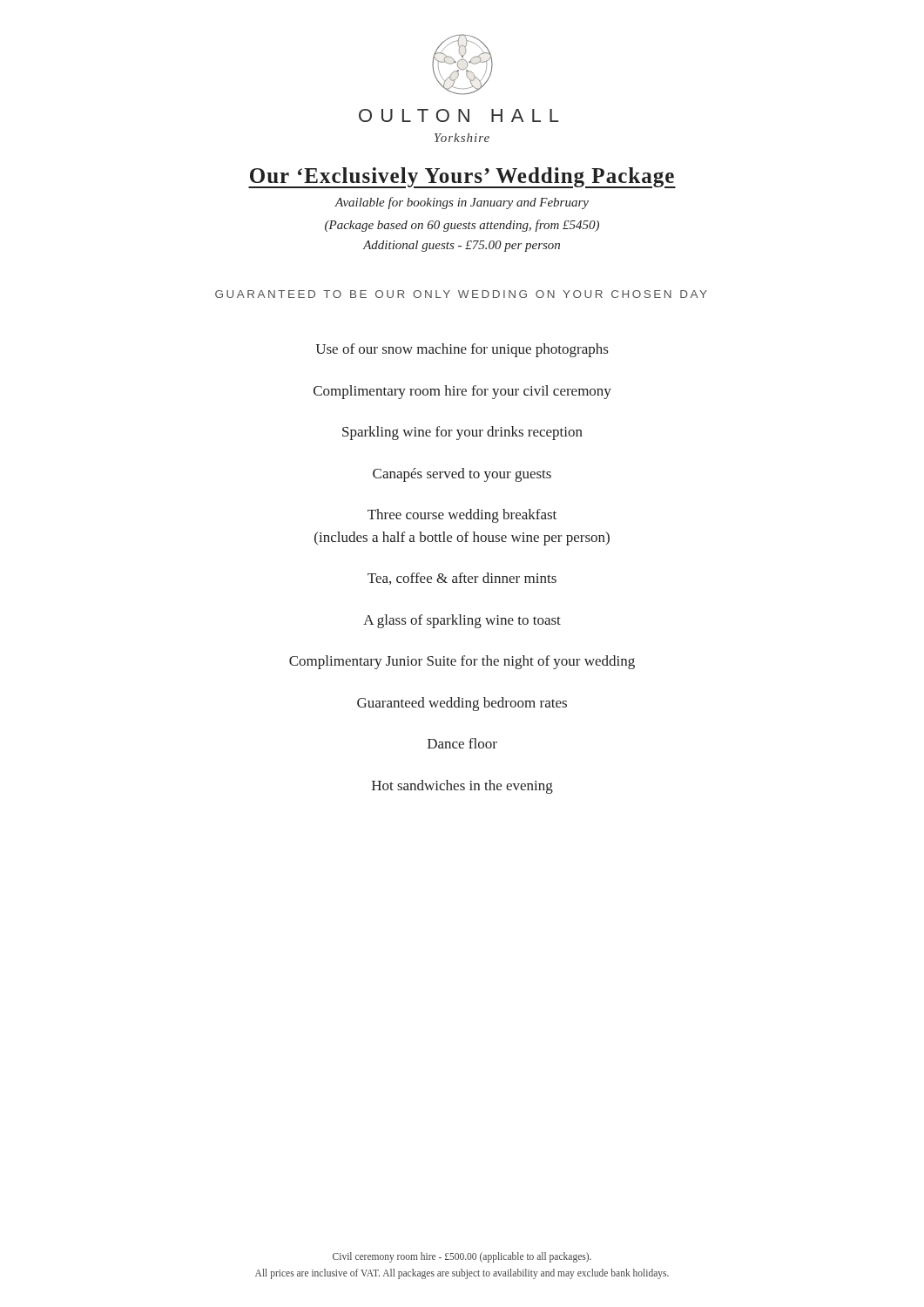Select the list item containing "Complimentary room hire for your civil ceremony"
This screenshot has height=1307, width=924.
point(462,390)
